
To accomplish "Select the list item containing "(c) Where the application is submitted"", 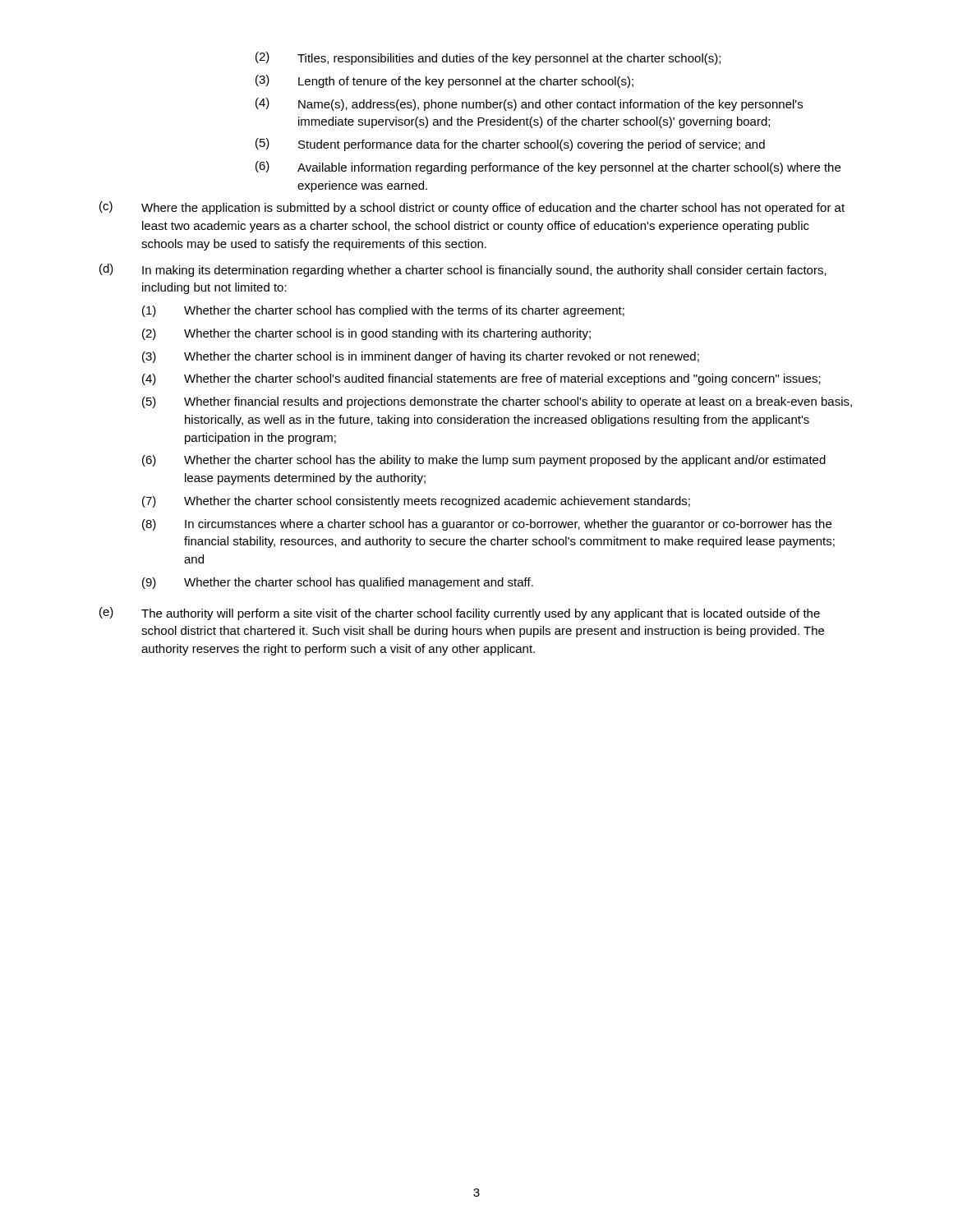I will pos(476,226).
